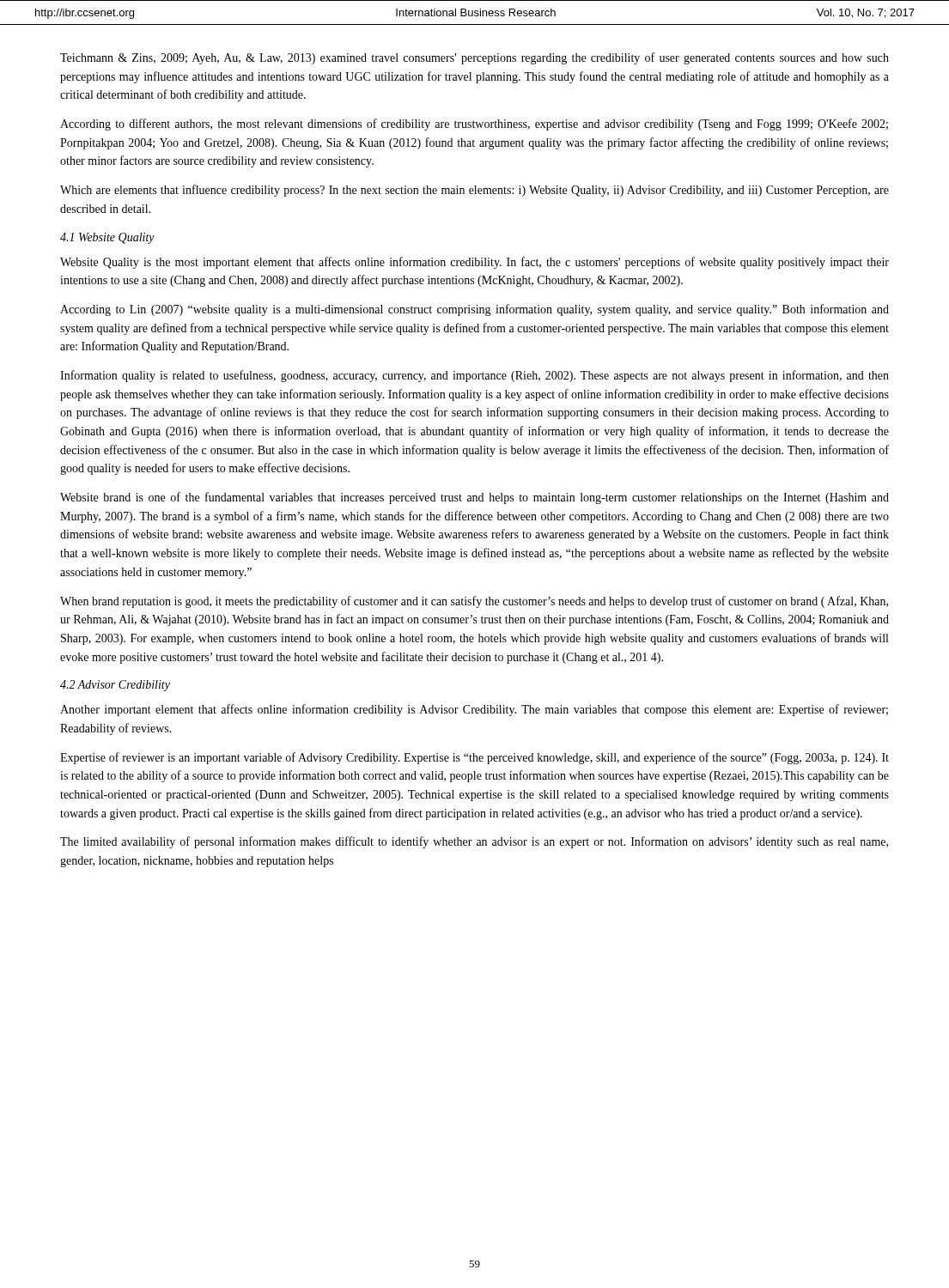
Task: Find the element starting "Website brand is one of the fundamental variables"
Action: tap(474, 535)
